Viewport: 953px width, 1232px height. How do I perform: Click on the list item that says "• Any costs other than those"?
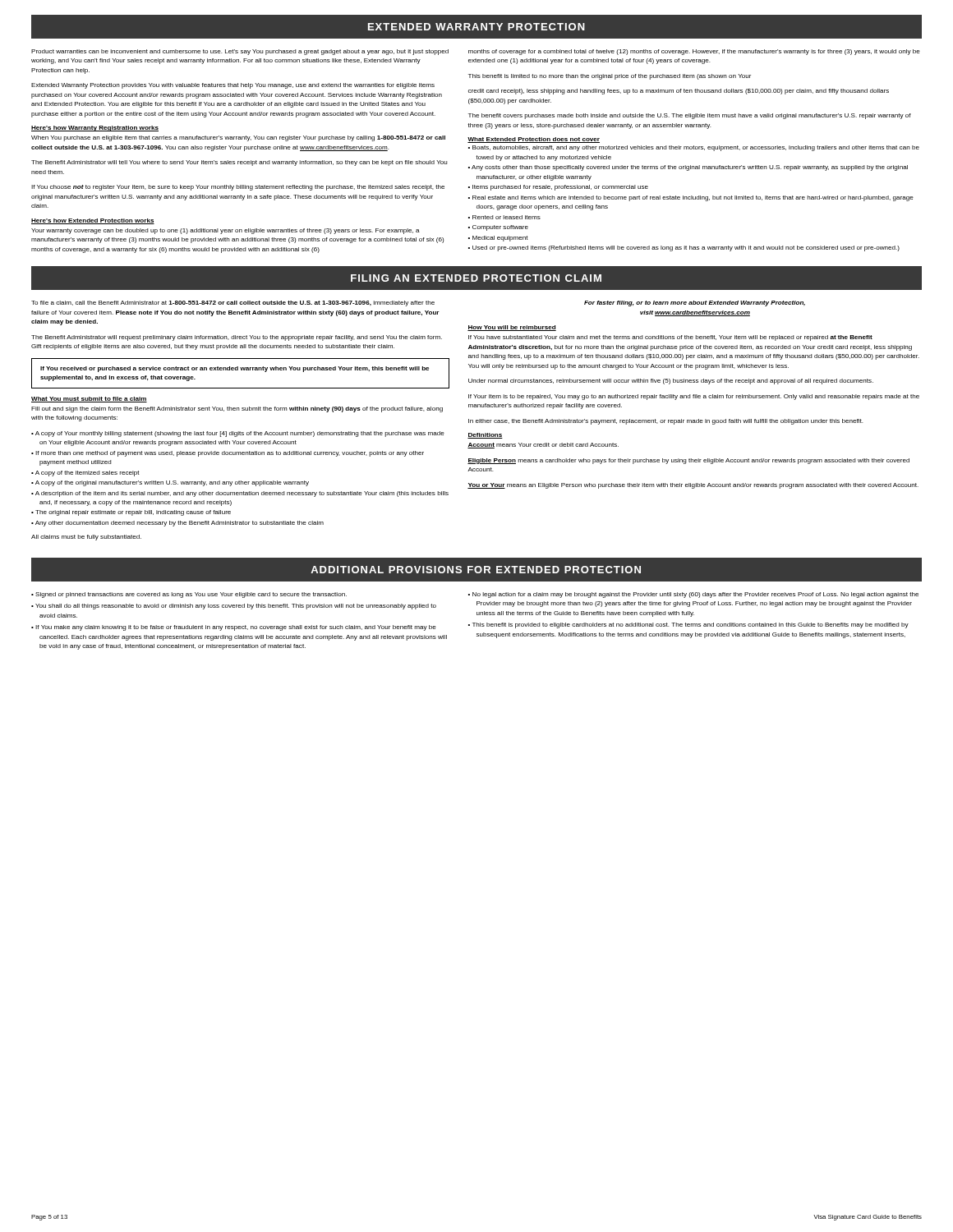[x=688, y=172]
